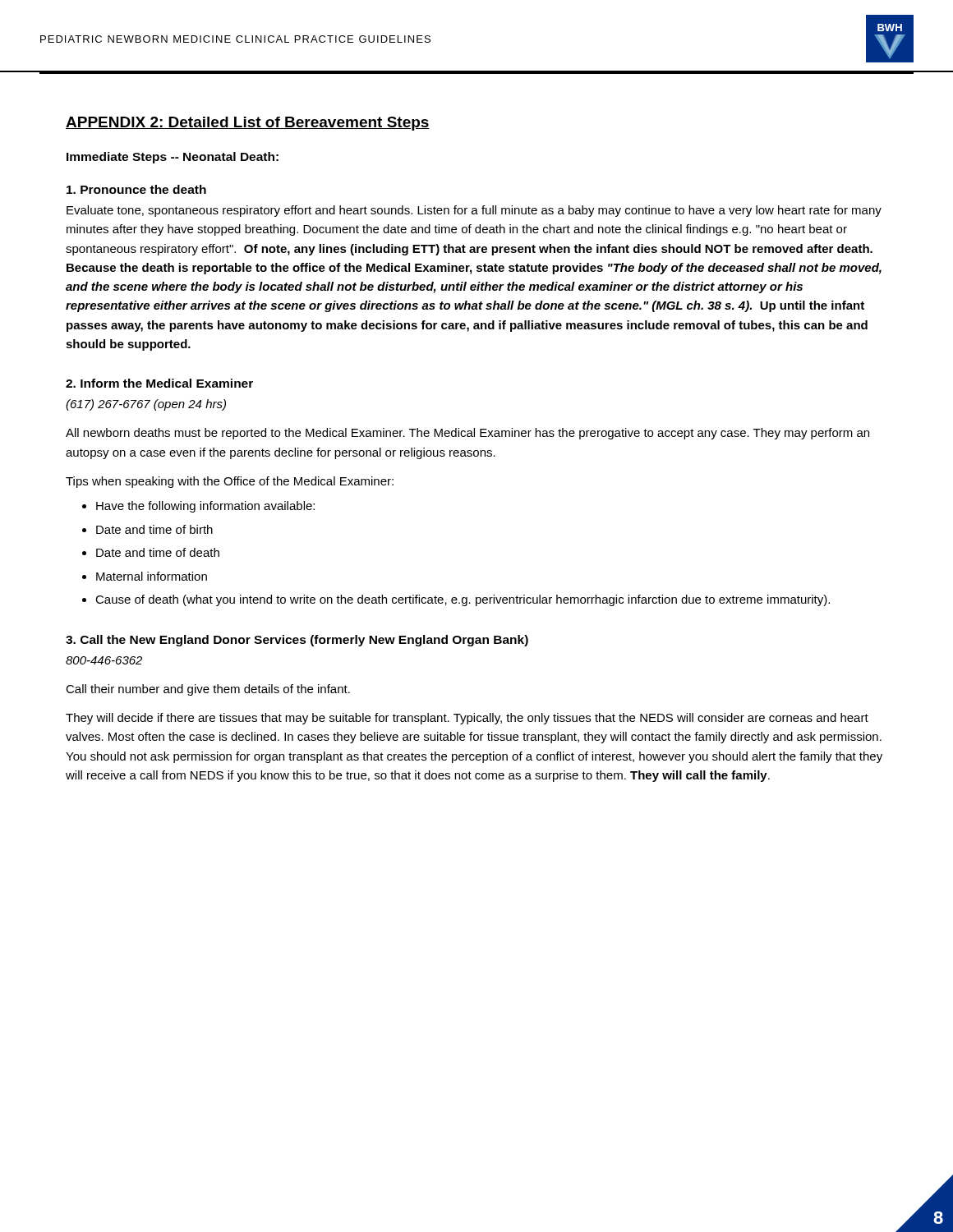The width and height of the screenshot is (953, 1232).
Task: Click the passage that begins "Tips when speaking with the Office of"
Action: pos(230,481)
